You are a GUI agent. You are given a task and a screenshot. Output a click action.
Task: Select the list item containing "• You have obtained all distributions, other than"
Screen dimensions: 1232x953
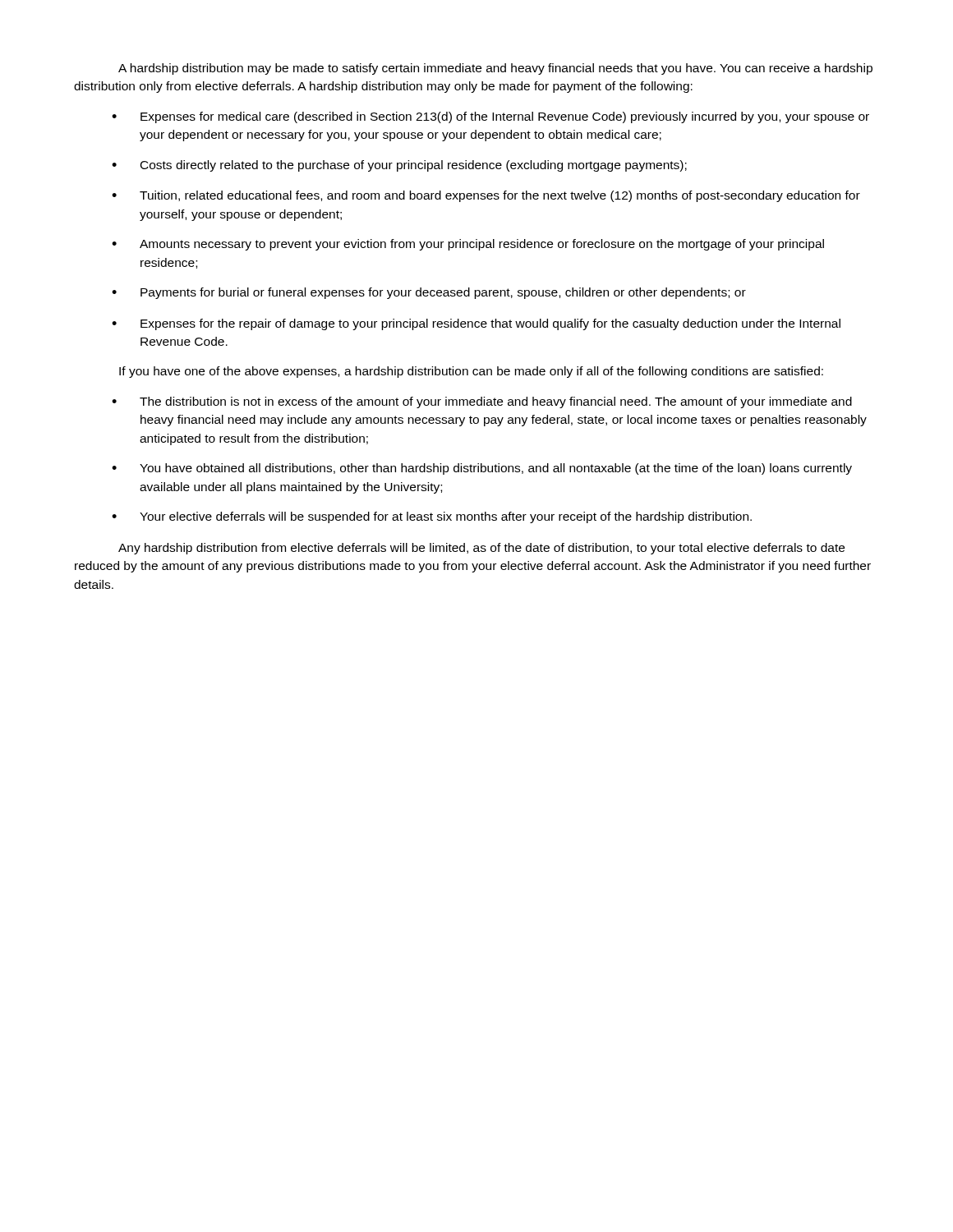(495, 478)
